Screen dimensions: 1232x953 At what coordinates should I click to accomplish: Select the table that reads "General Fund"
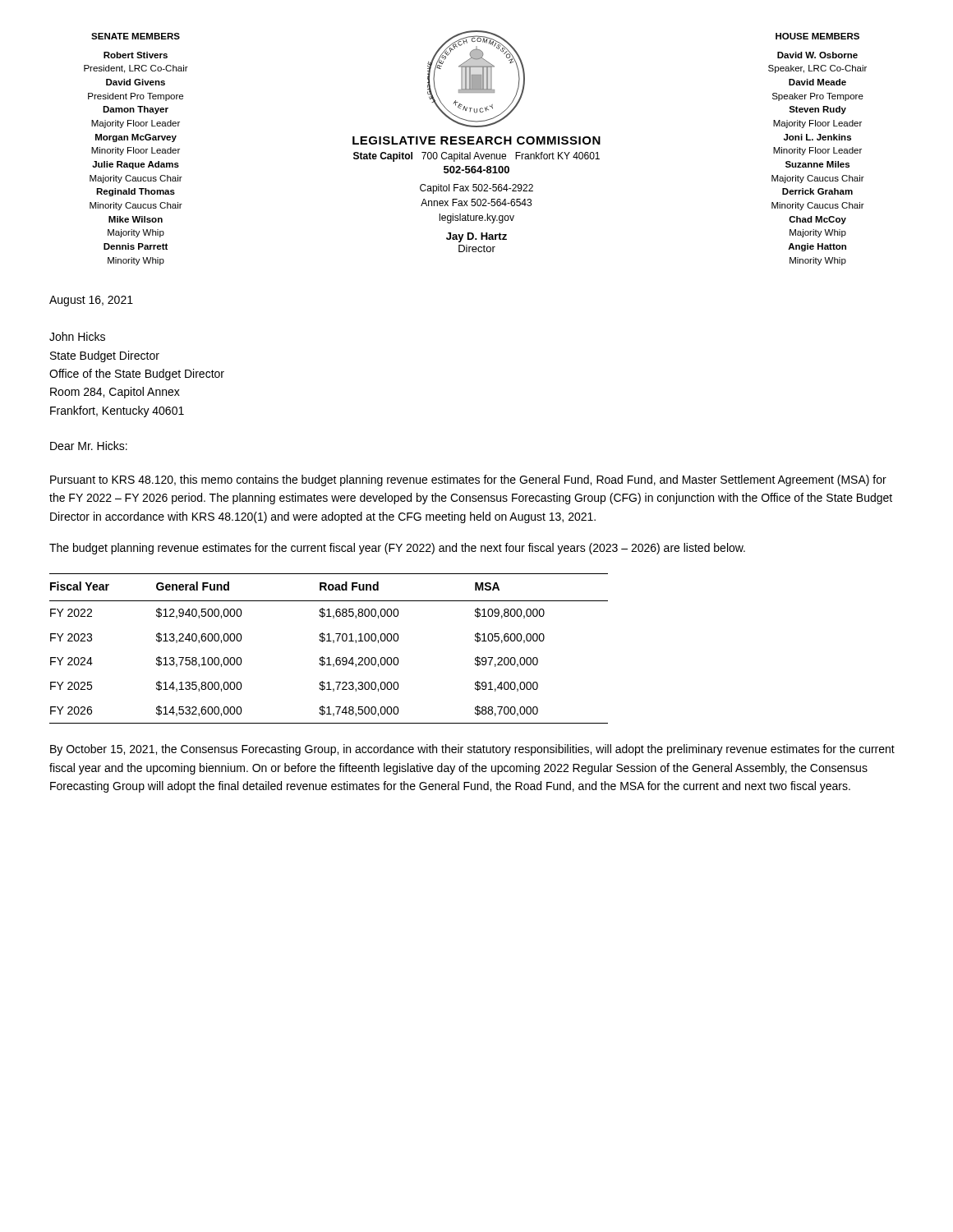coord(476,649)
